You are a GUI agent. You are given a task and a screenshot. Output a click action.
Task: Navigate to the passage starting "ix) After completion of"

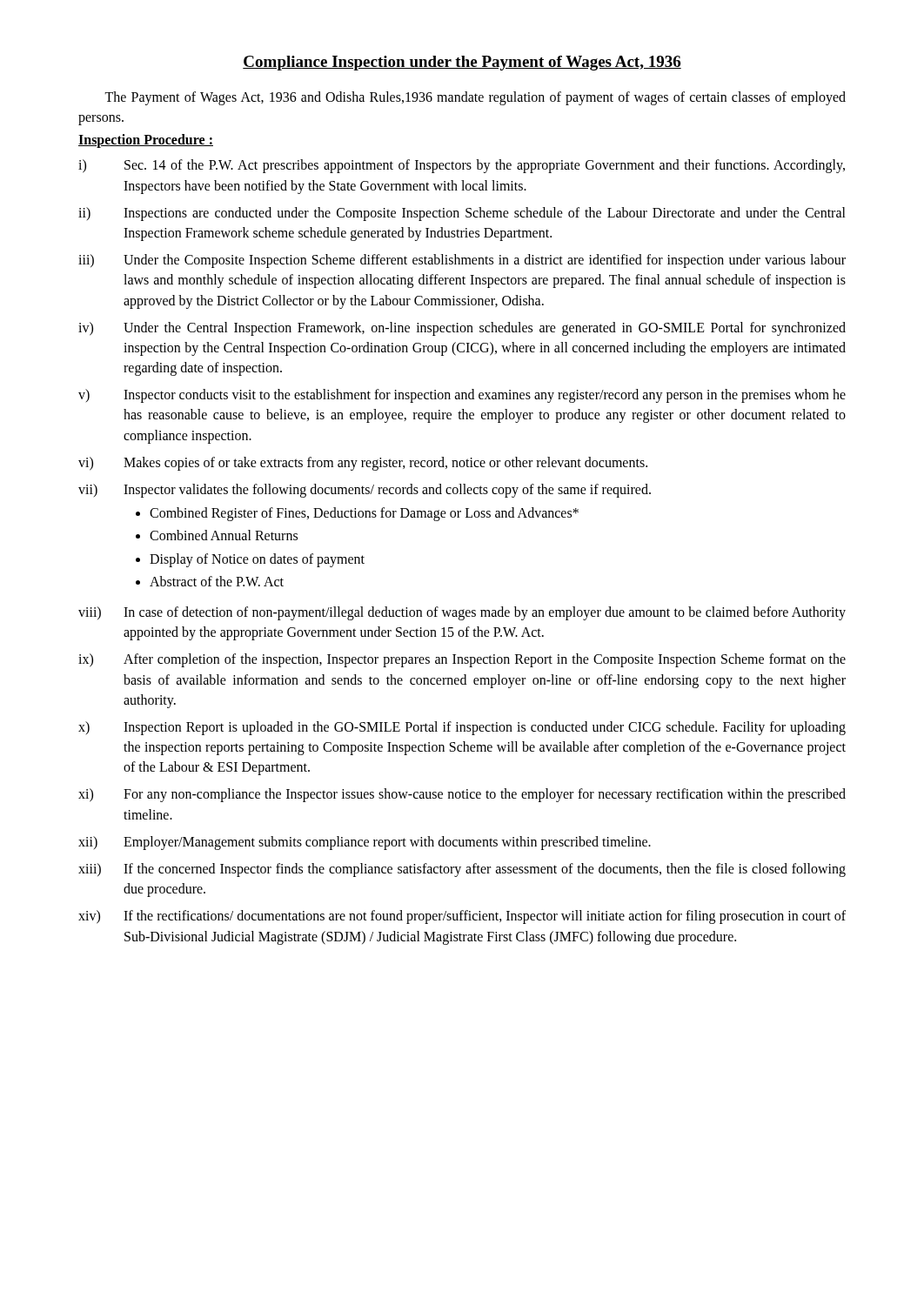pyautogui.click(x=462, y=681)
